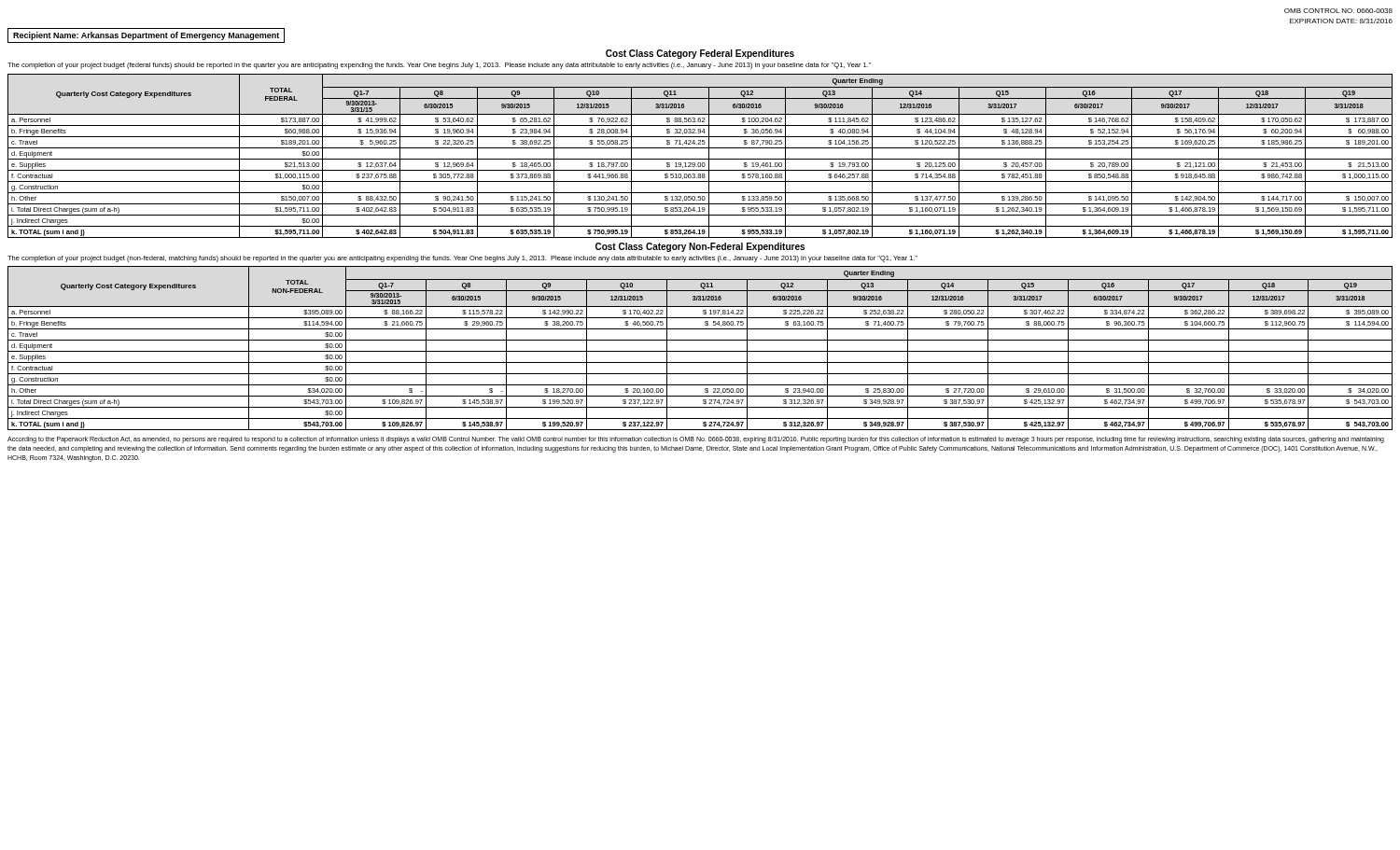
Task: Click on the section header containing "Cost Class Category Non-Federal Expenditures"
Action: point(700,246)
